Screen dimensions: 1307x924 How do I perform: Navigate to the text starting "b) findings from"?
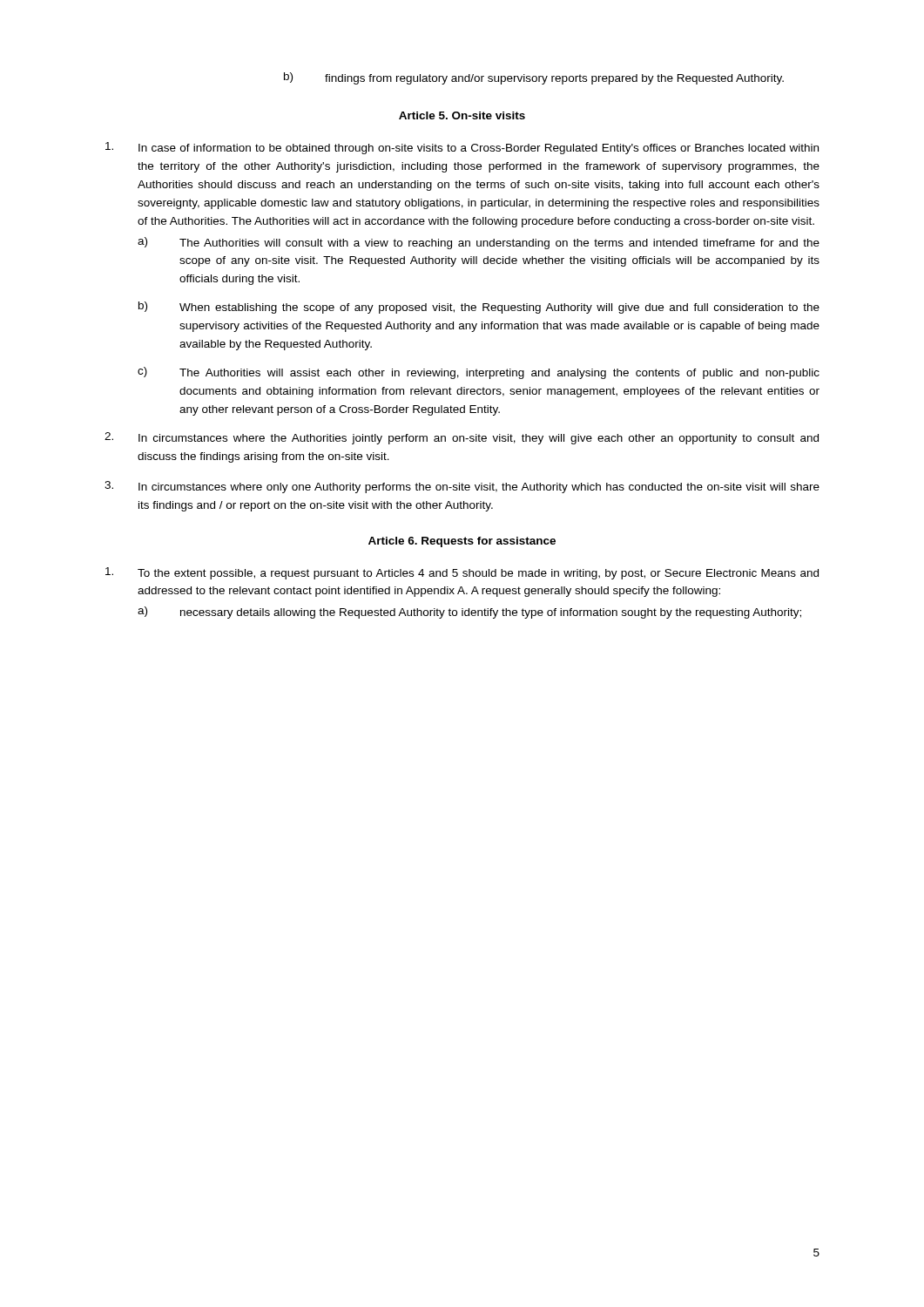pyautogui.click(x=551, y=79)
